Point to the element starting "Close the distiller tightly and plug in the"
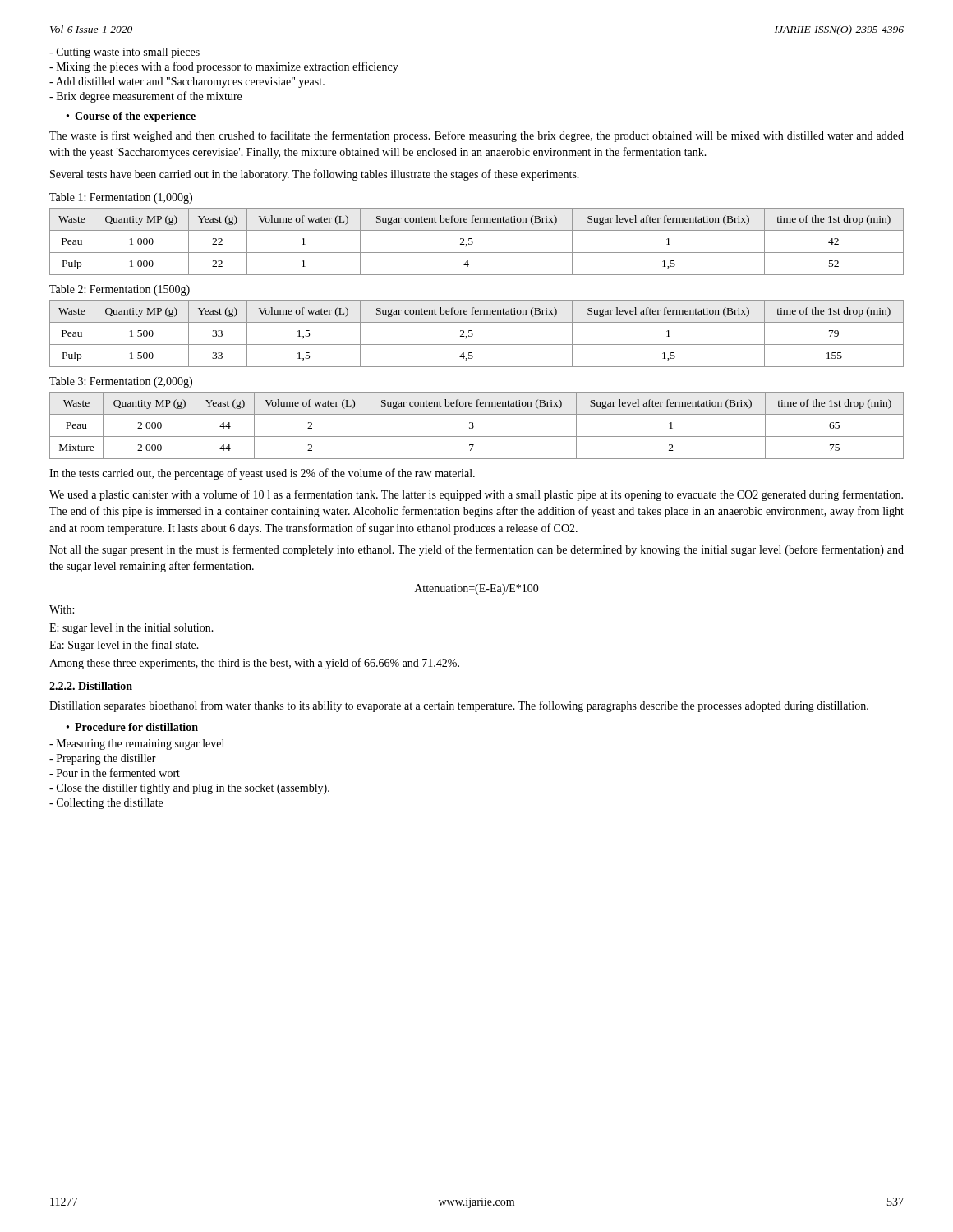Viewport: 953px width, 1232px height. [x=190, y=788]
